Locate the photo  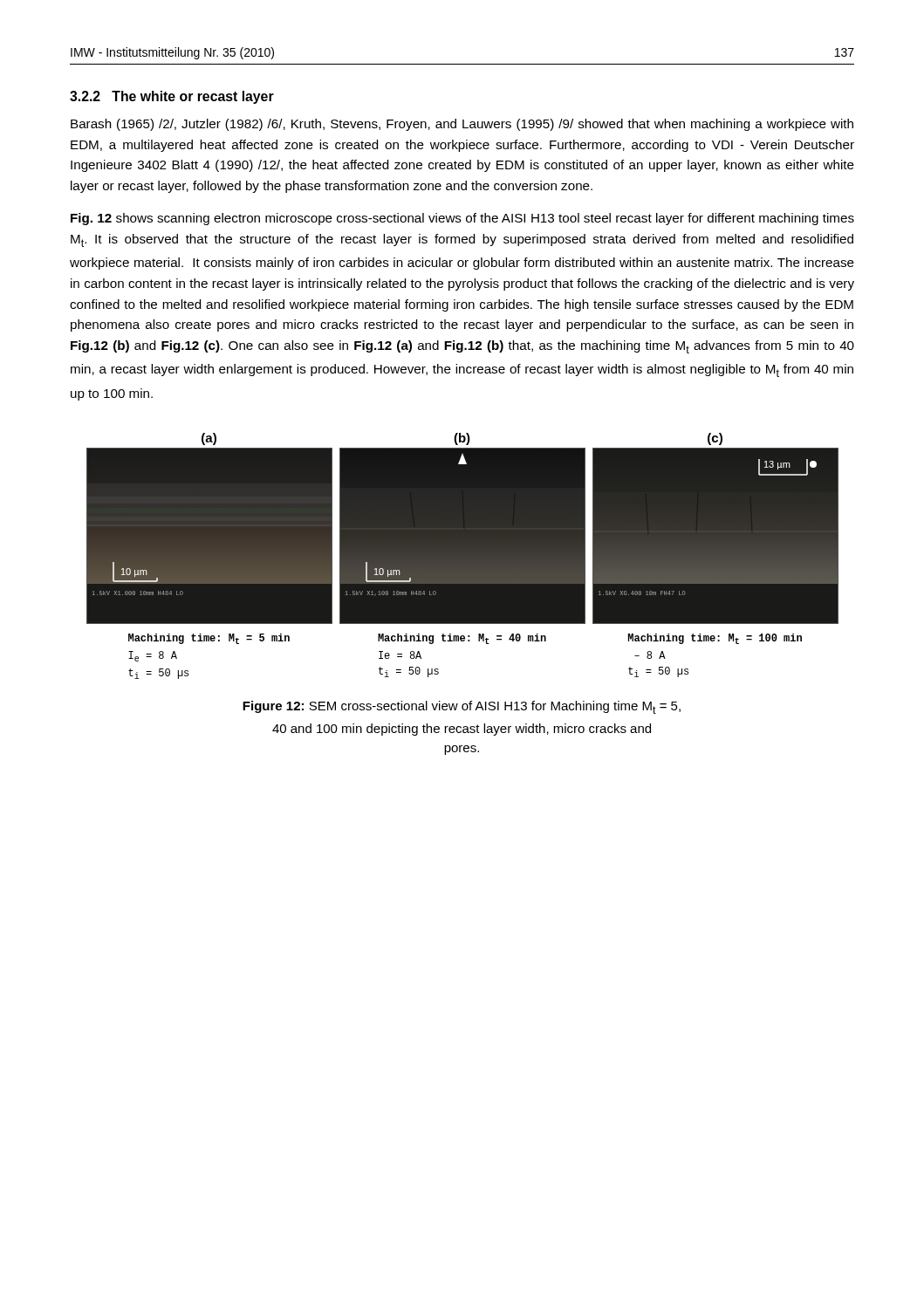[x=462, y=594]
